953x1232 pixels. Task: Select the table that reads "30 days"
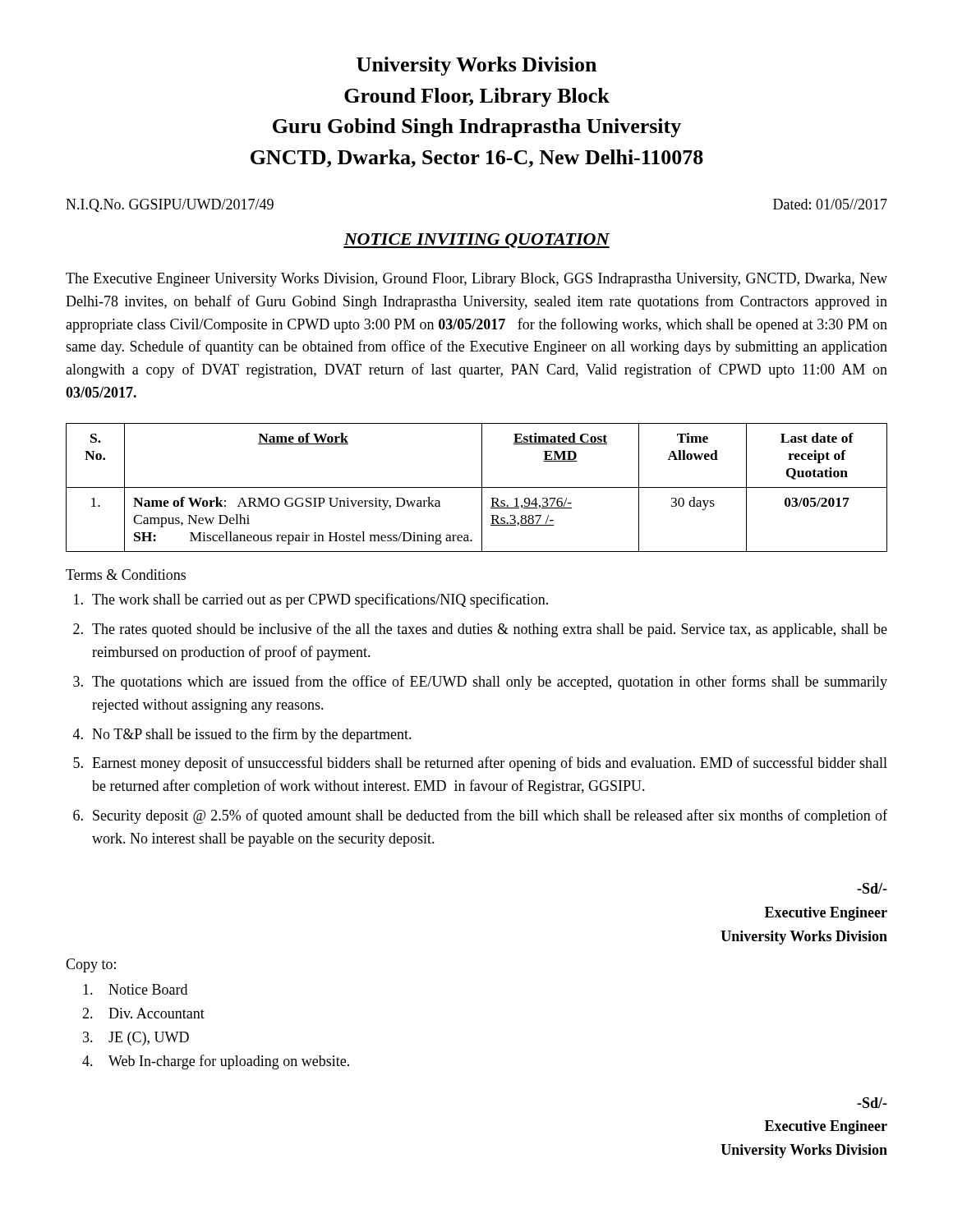pos(476,488)
